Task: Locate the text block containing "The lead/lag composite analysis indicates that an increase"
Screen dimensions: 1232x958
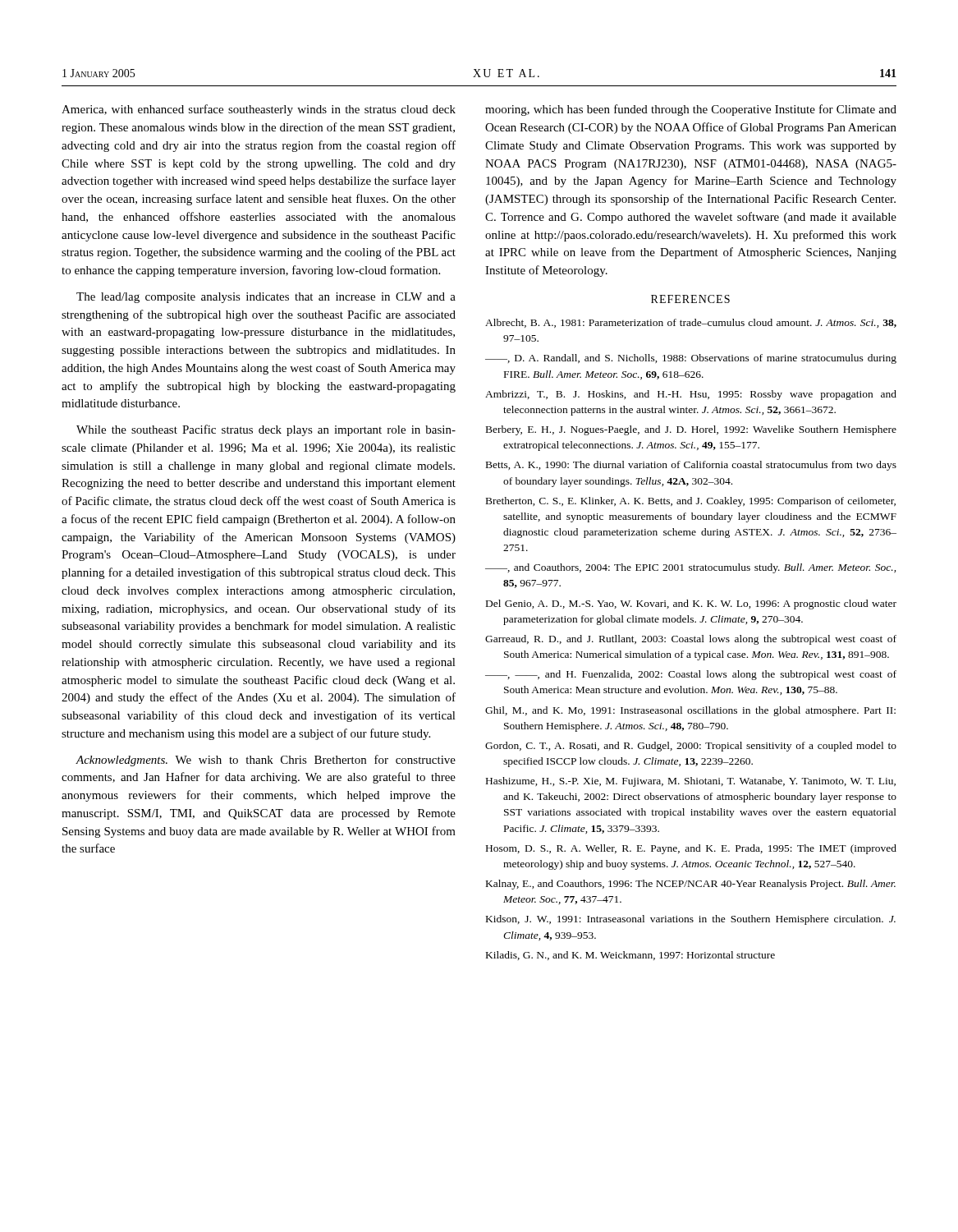Action: tap(259, 351)
